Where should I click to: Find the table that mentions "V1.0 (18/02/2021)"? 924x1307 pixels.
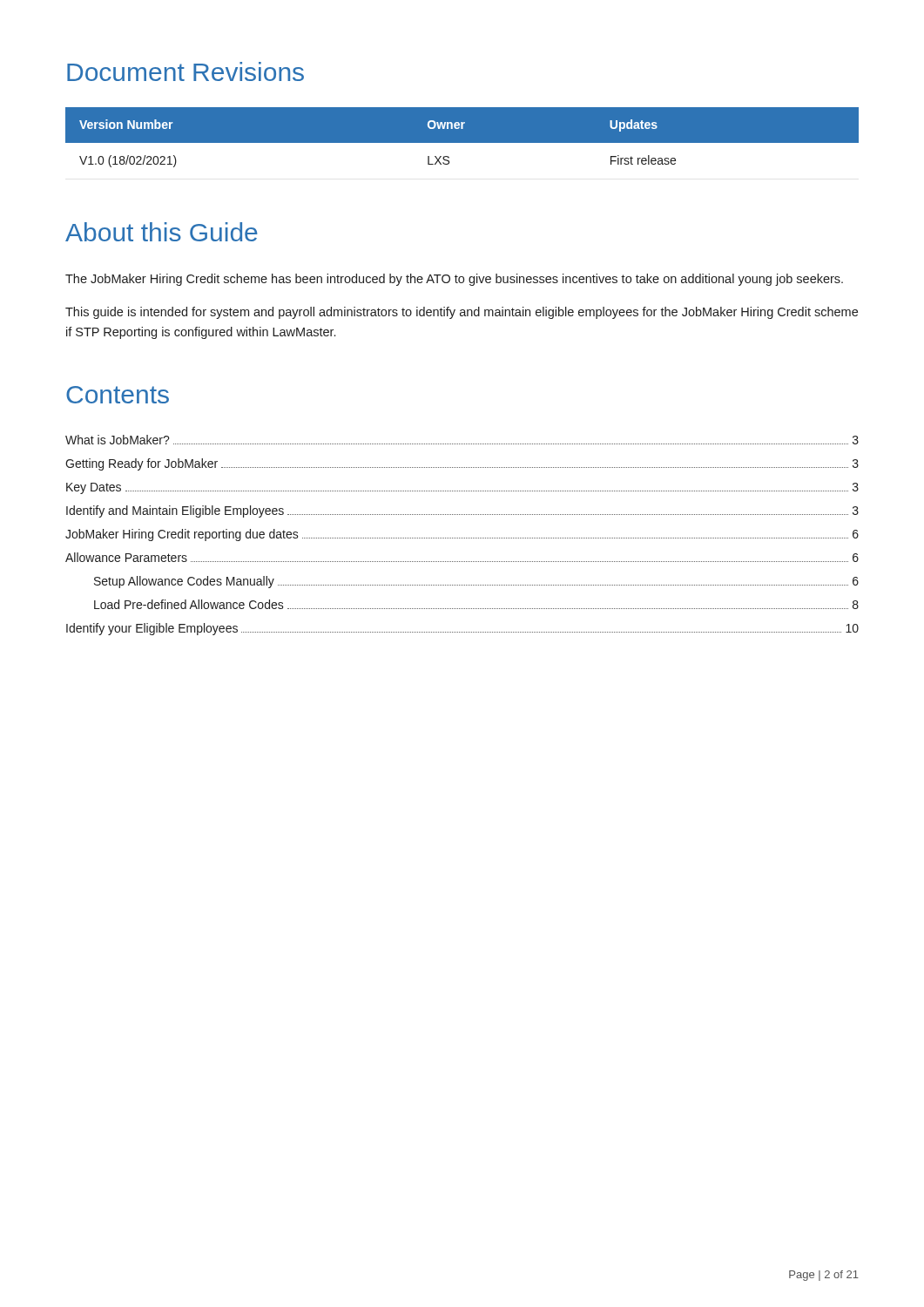(462, 143)
